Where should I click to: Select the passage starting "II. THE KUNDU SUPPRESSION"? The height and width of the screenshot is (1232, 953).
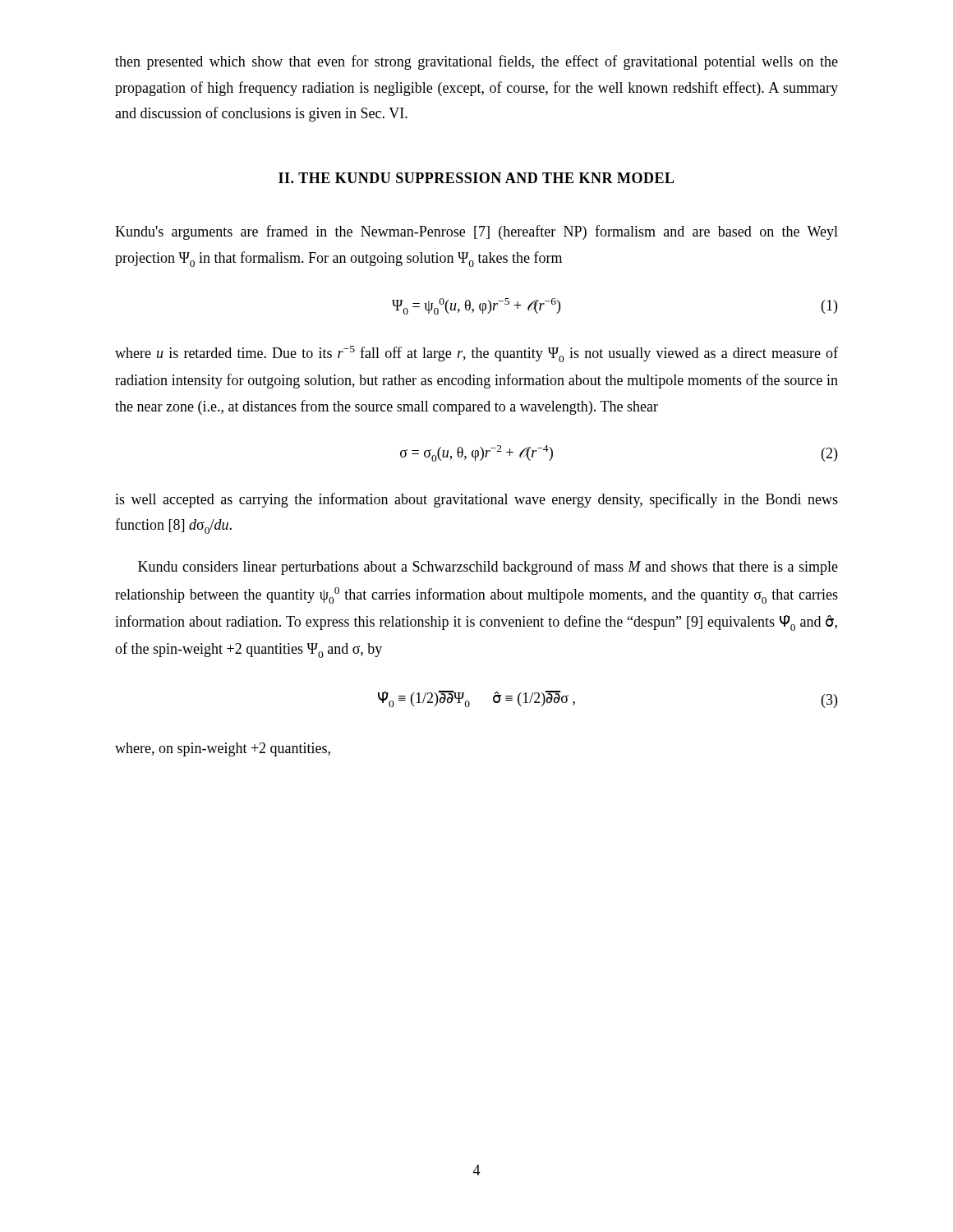point(476,178)
